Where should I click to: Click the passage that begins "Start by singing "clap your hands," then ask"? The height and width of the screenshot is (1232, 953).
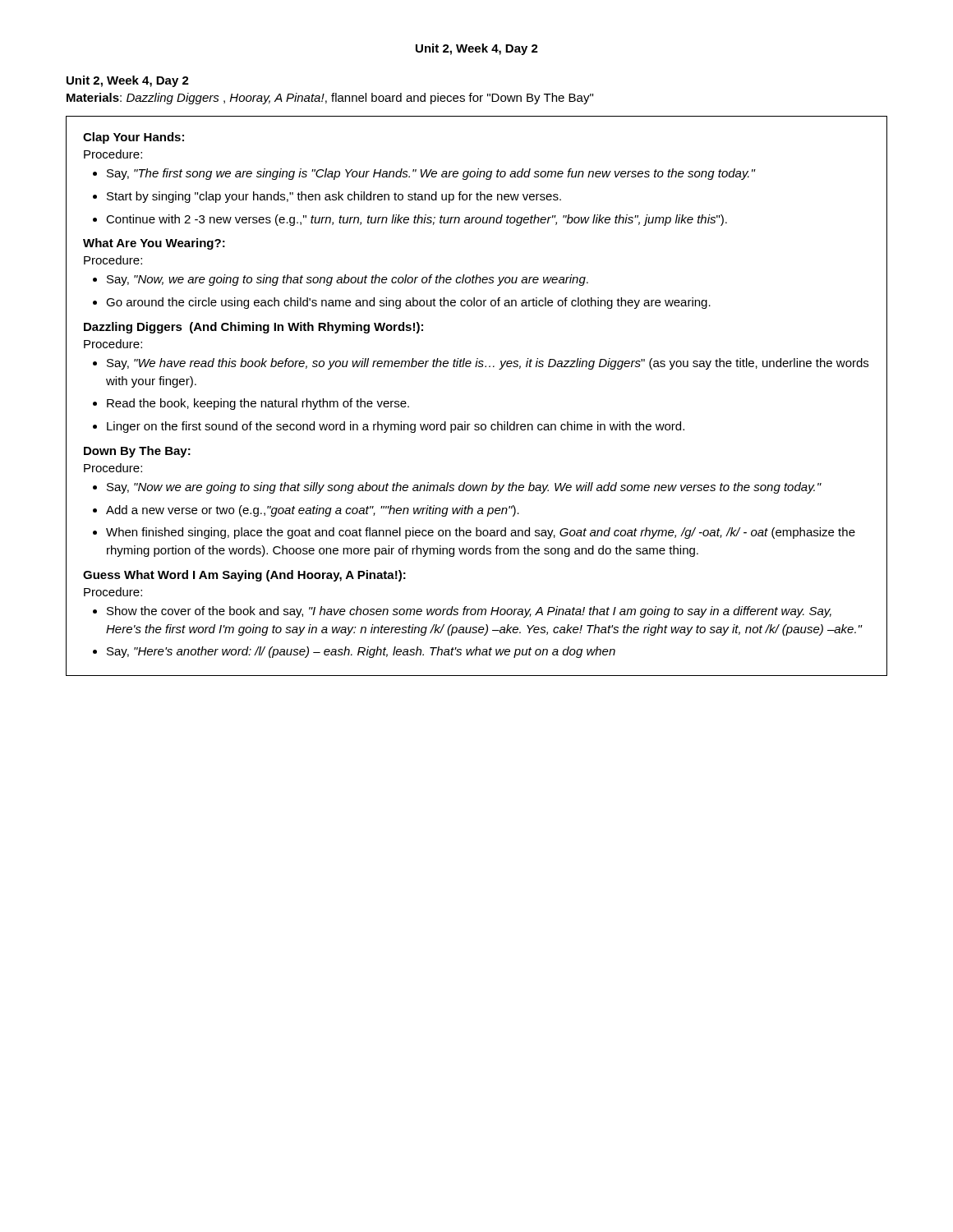tap(334, 196)
